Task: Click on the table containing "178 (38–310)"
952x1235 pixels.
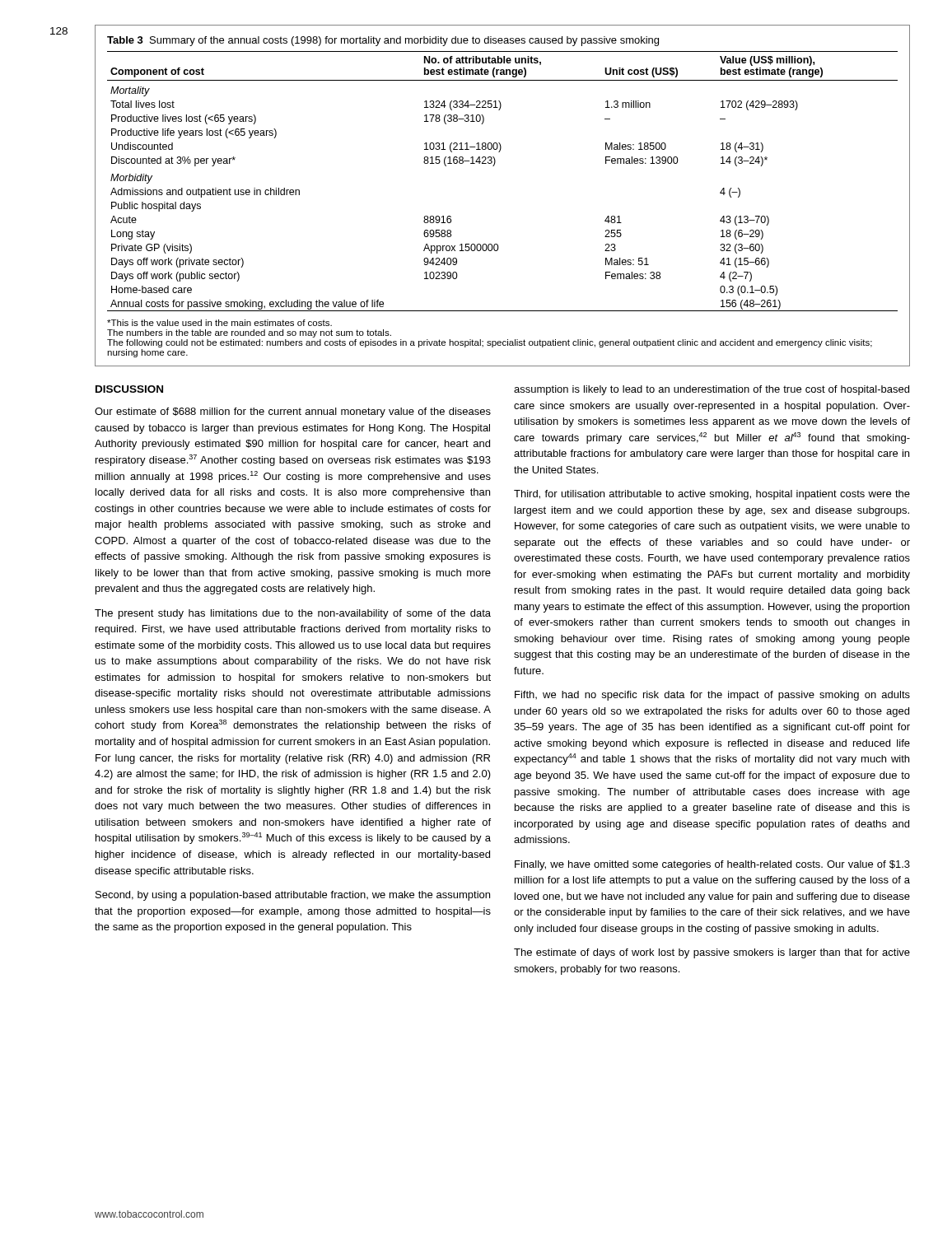Action: pos(502,196)
